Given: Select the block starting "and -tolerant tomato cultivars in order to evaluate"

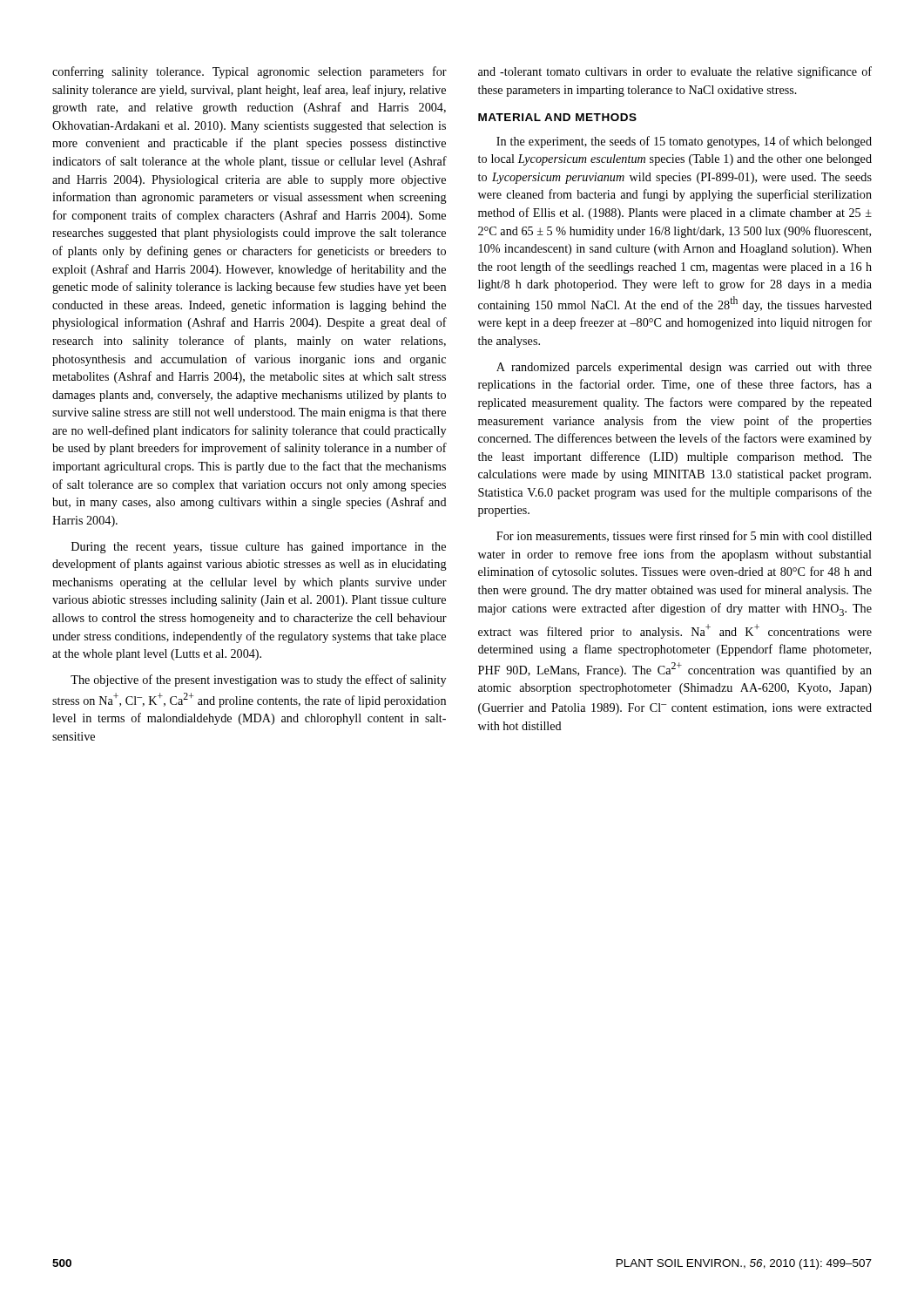Looking at the screenshot, I should pos(675,81).
